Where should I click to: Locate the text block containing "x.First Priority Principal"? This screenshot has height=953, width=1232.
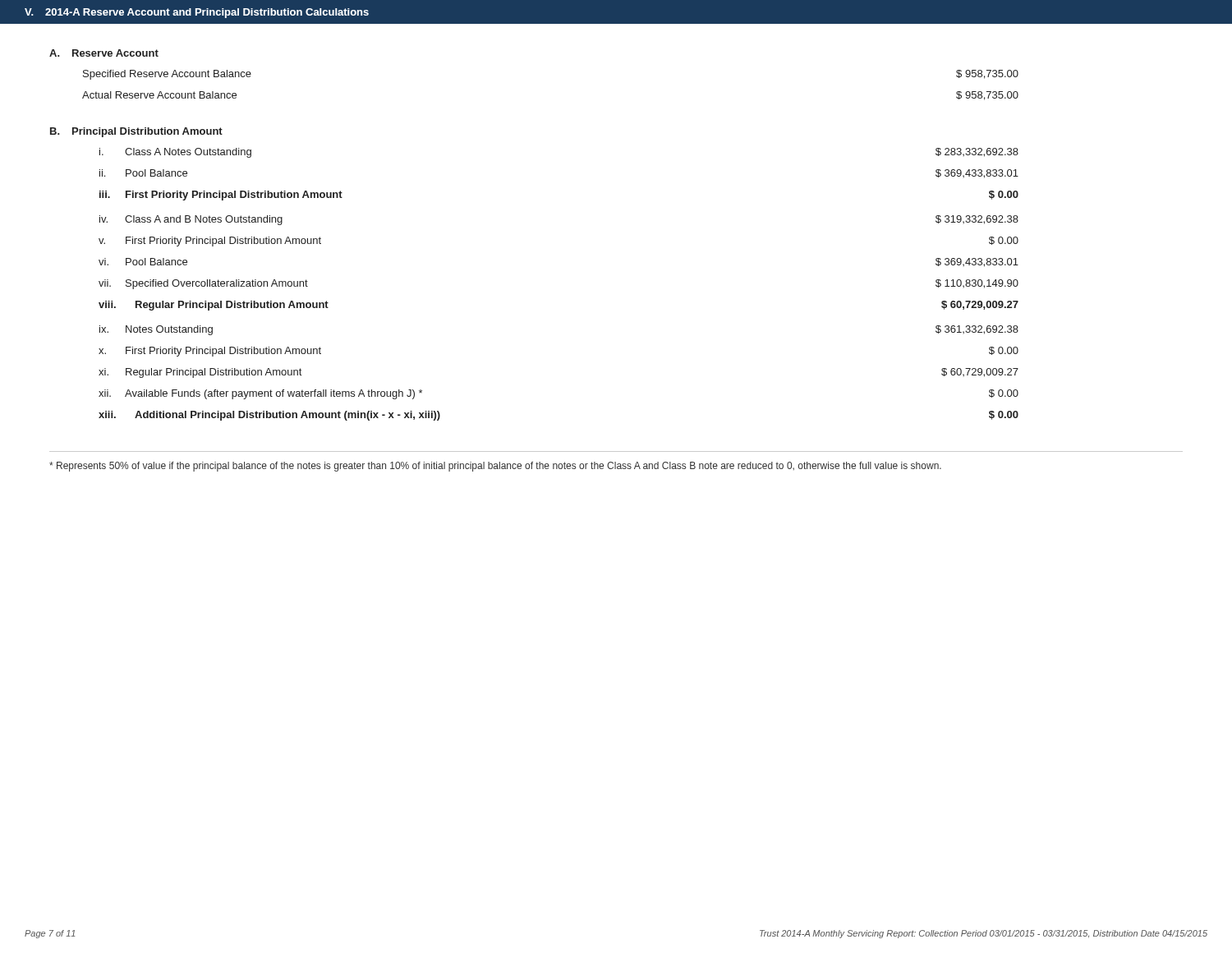tap(225, 351)
